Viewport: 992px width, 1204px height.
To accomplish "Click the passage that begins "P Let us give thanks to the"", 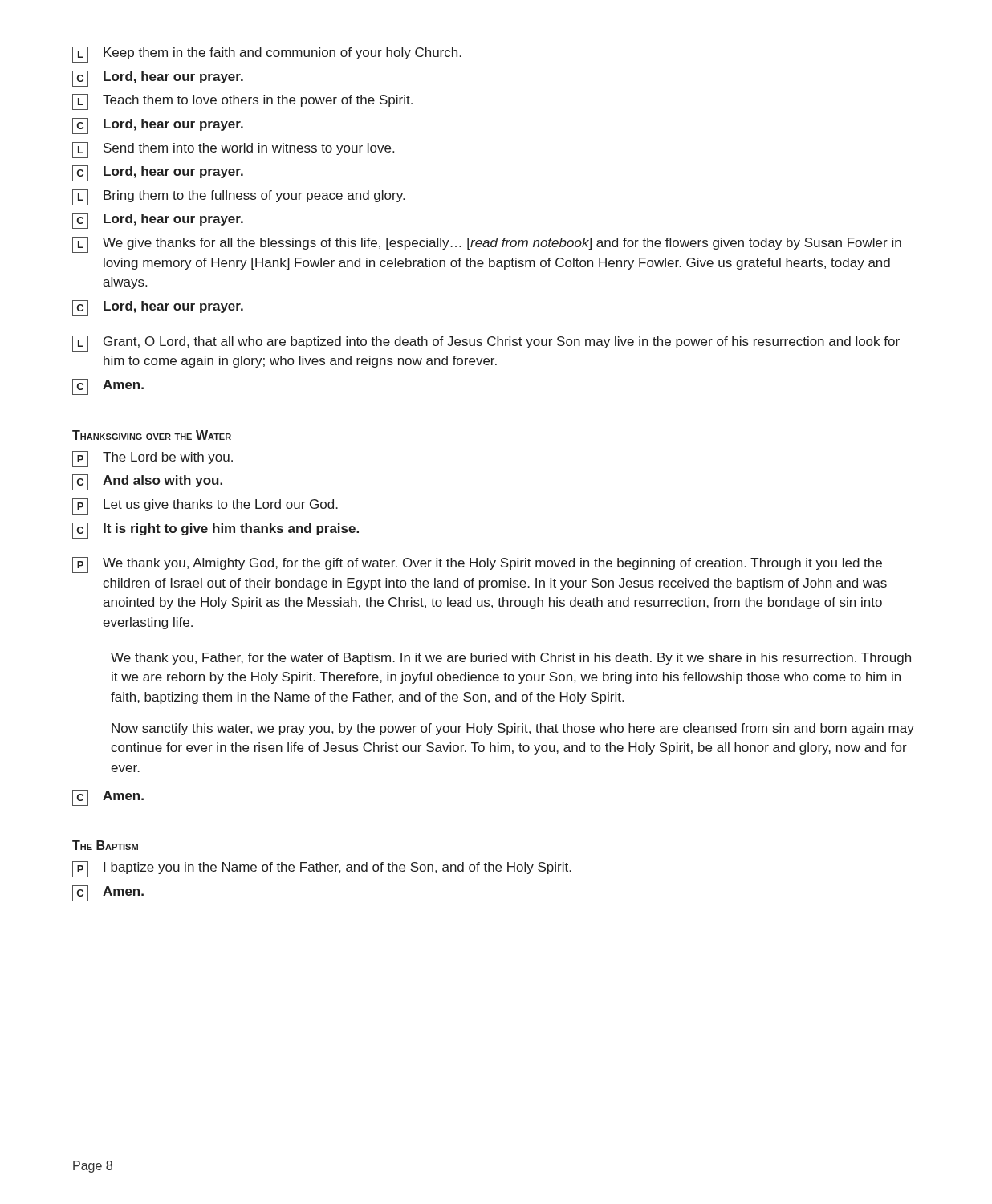I will coord(205,506).
